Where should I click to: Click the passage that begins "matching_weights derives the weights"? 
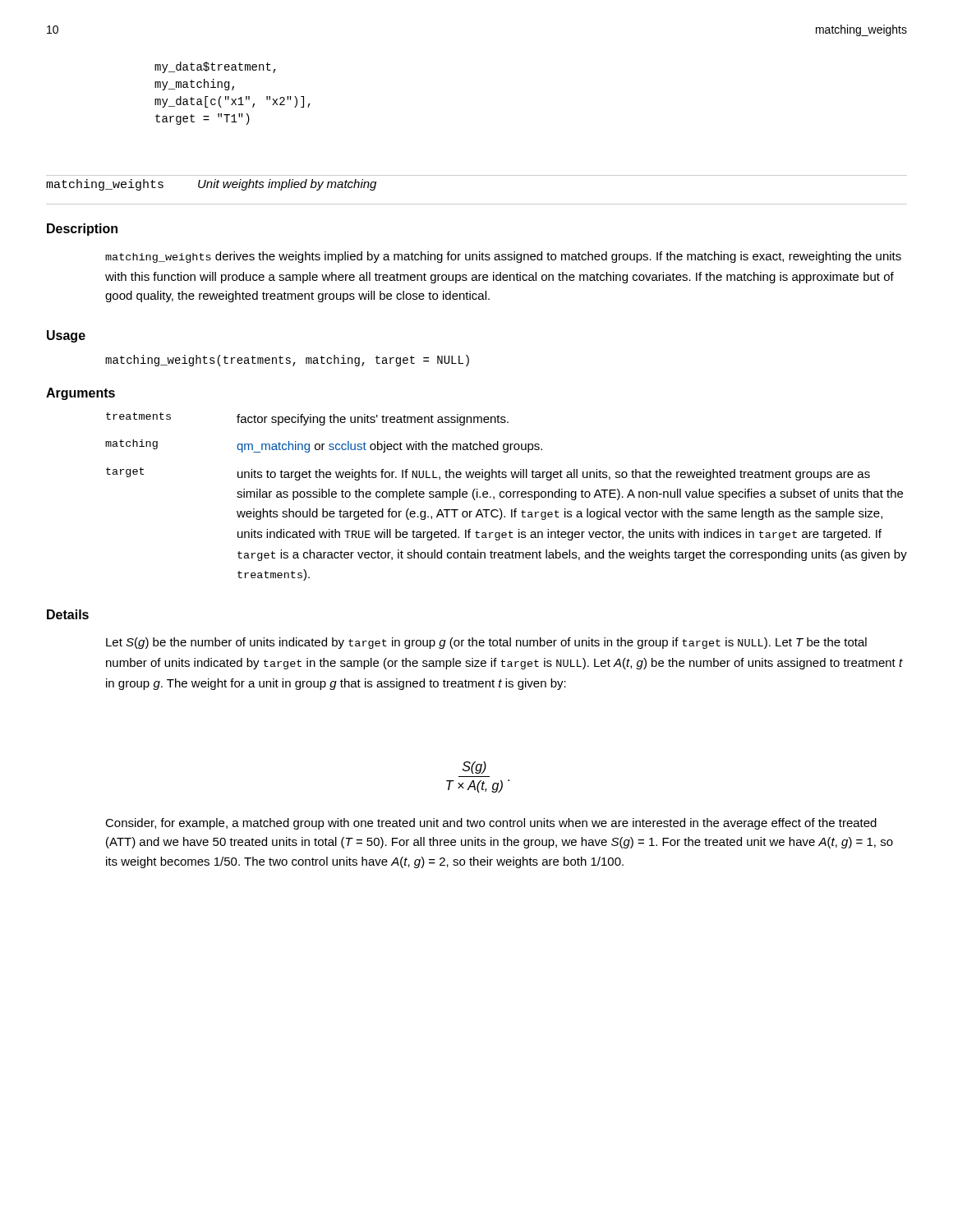(503, 276)
